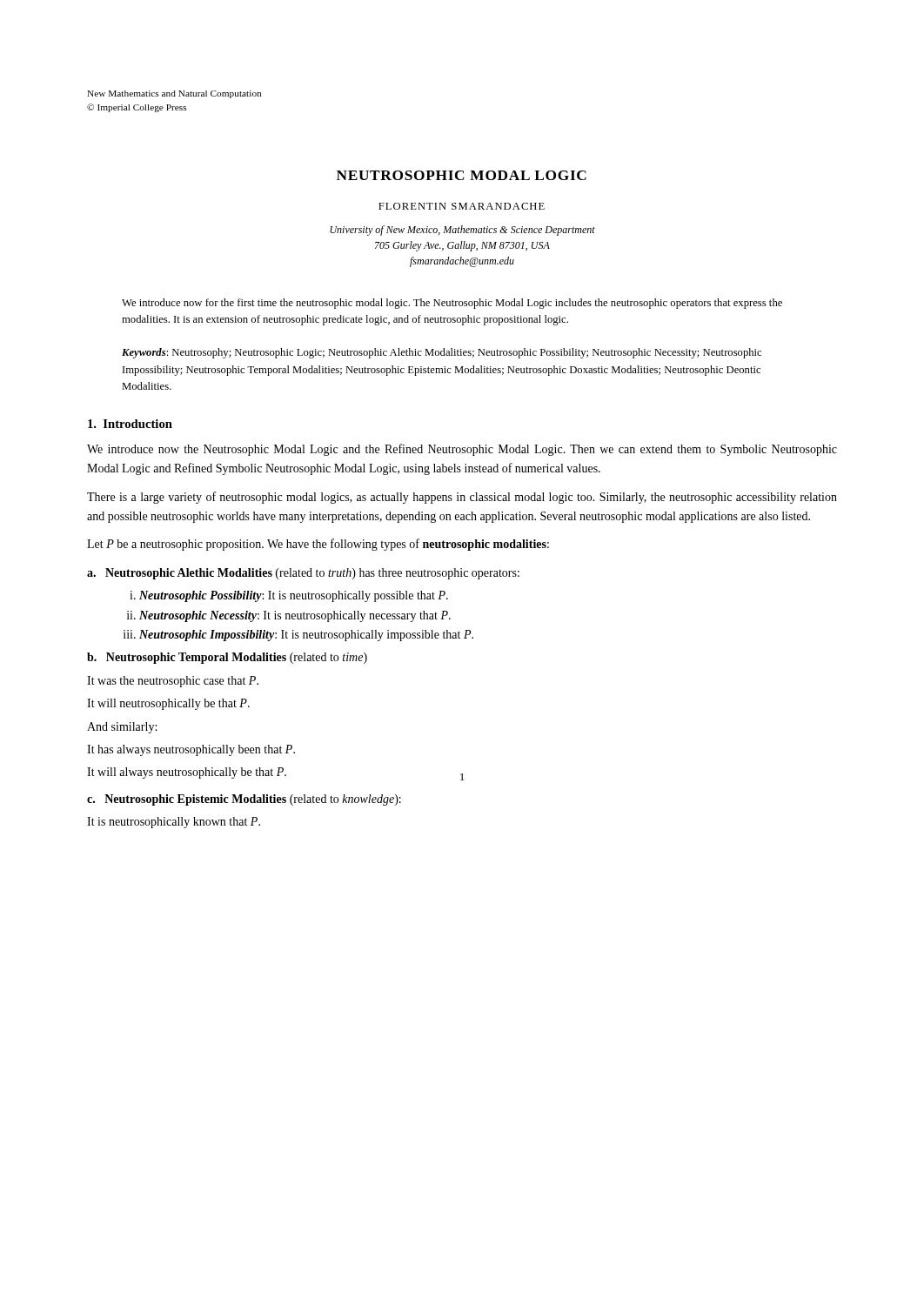Click on the text block that reads "Let P be a"

tap(318, 545)
